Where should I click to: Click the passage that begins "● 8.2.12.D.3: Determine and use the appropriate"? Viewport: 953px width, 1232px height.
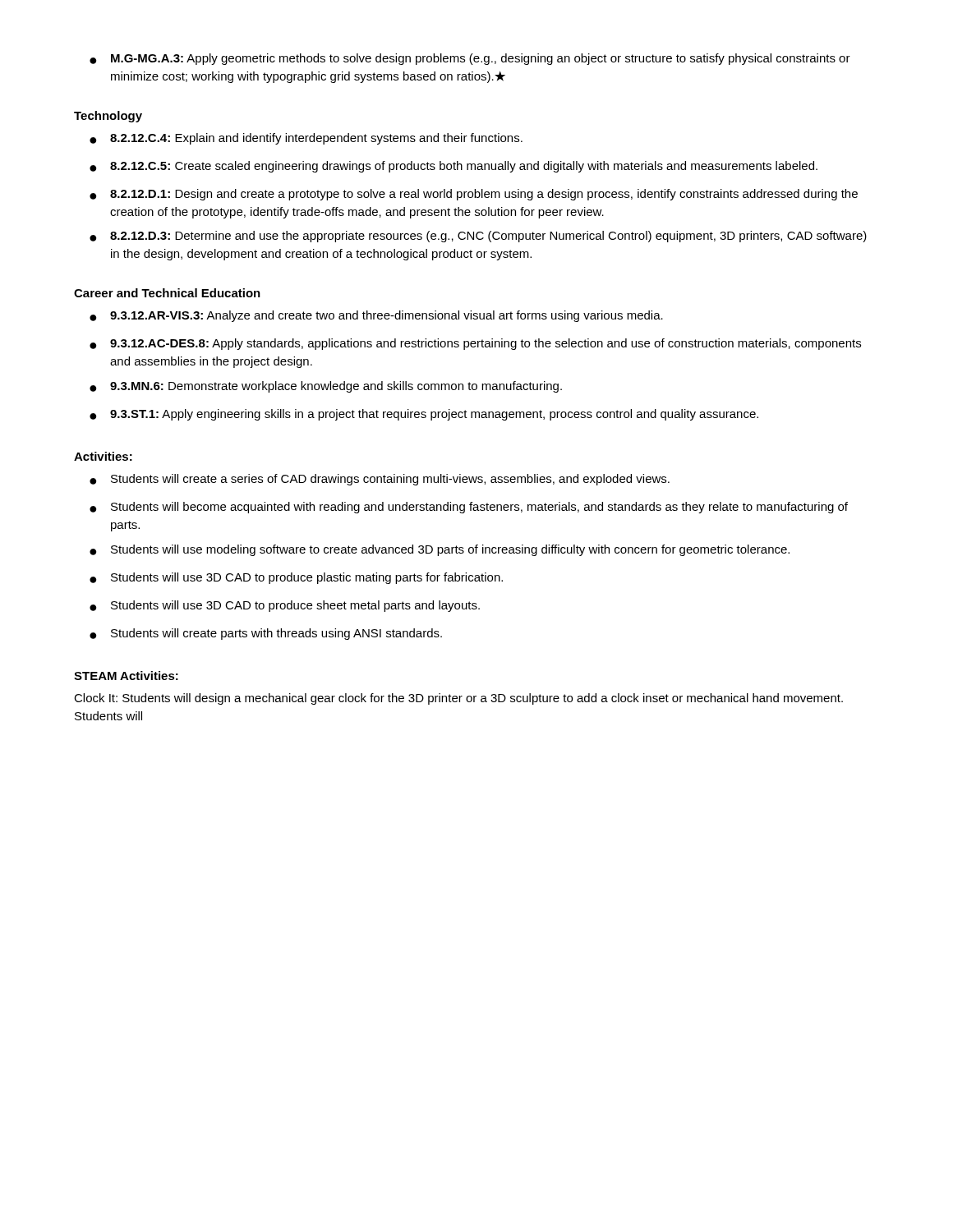click(484, 245)
